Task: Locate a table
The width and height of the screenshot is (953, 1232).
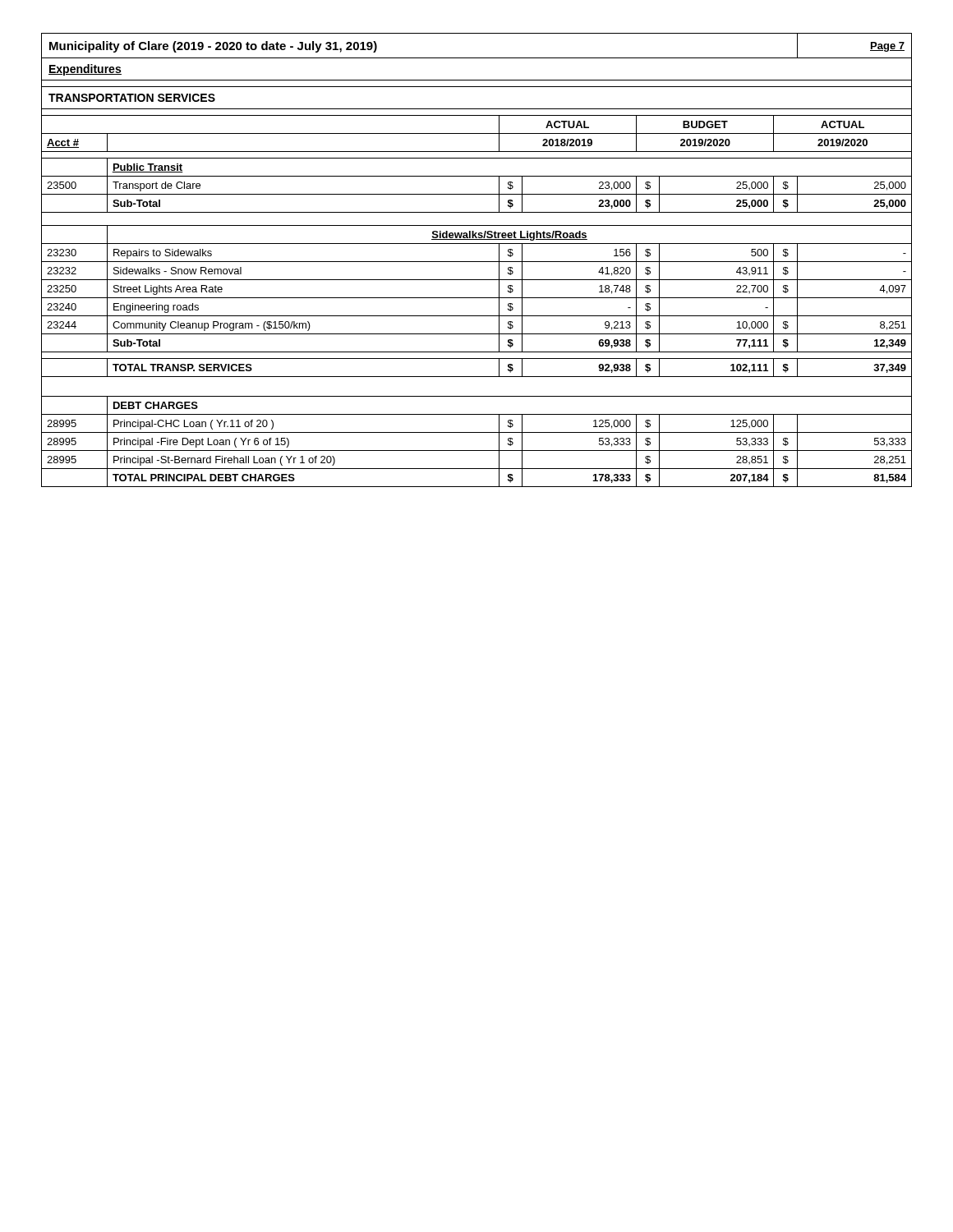Action: [x=63, y=143]
